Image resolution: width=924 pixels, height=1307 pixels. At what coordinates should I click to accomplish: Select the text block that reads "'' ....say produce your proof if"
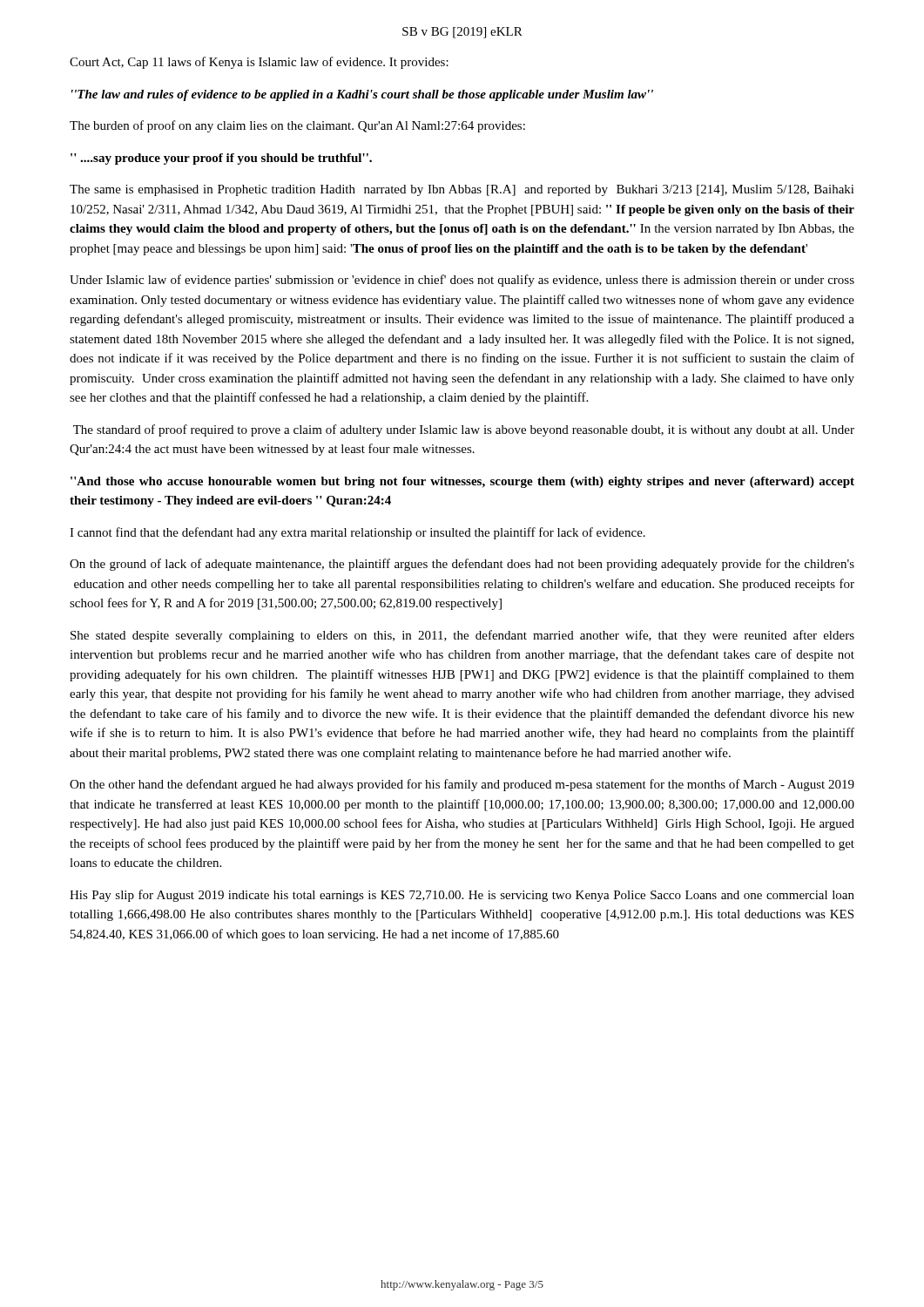coord(221,157)
